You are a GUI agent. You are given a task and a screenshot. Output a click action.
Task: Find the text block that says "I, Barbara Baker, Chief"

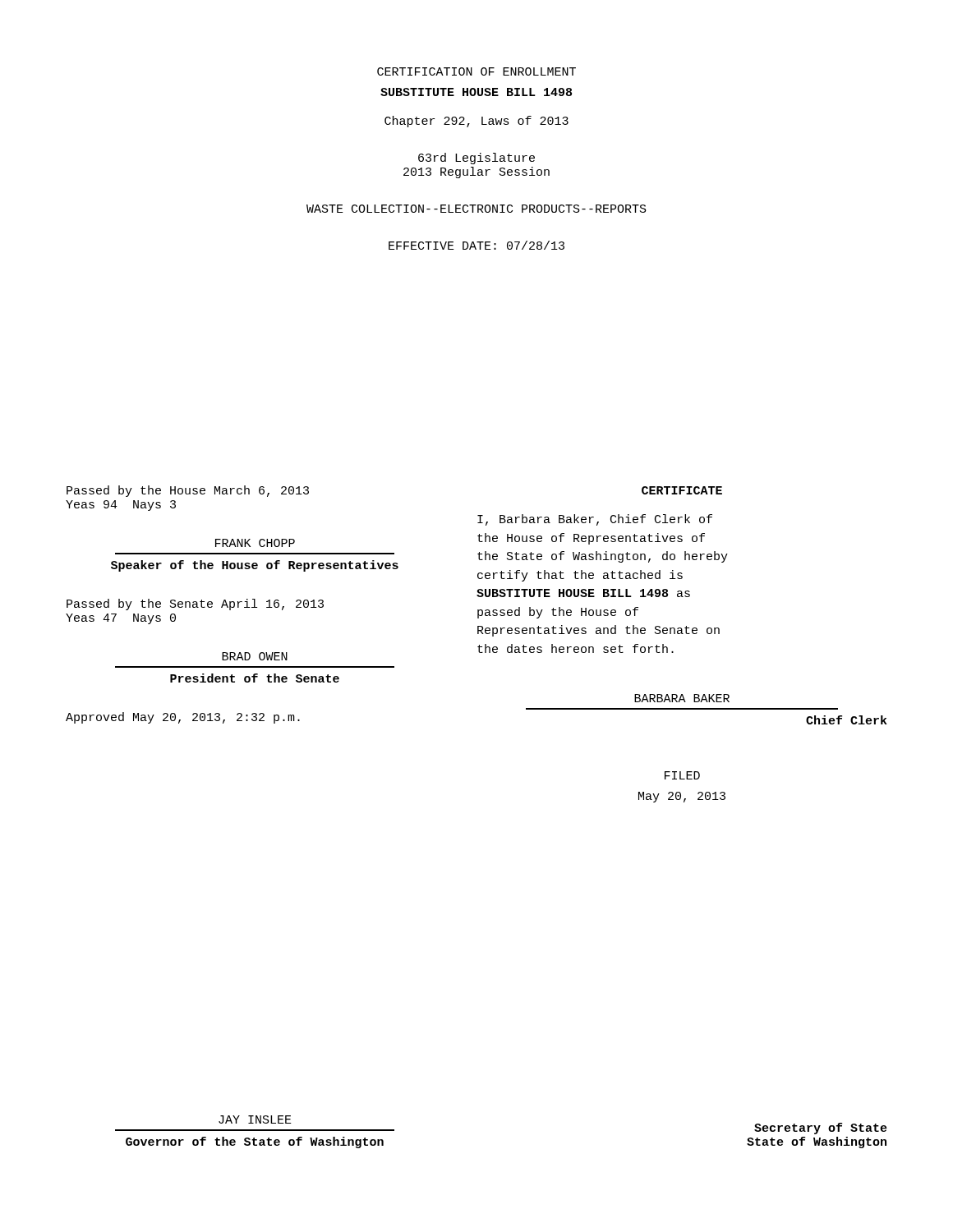[x=602, y=585]
